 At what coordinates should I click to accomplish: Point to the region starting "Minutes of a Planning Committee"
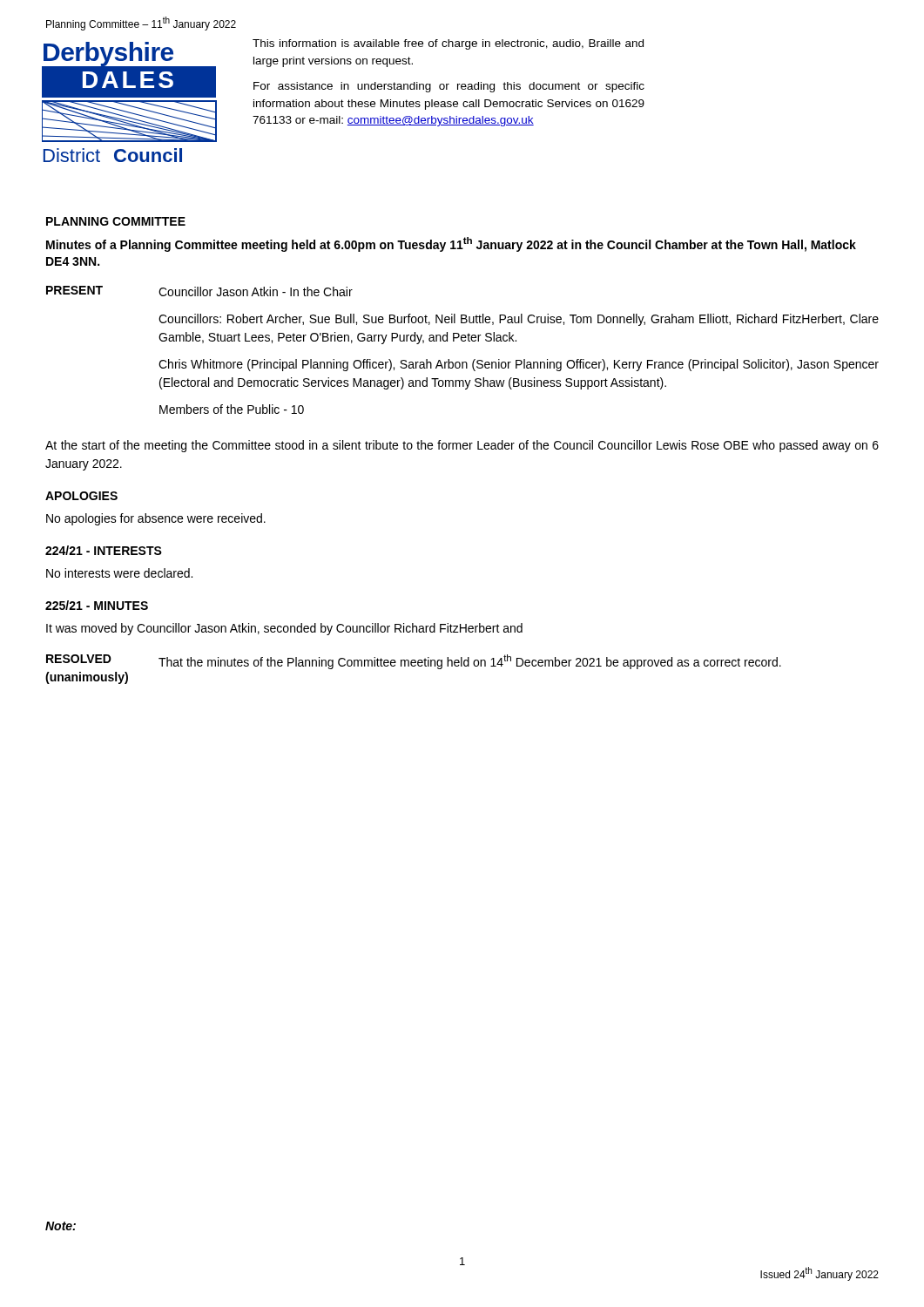[x=451, y=251]
